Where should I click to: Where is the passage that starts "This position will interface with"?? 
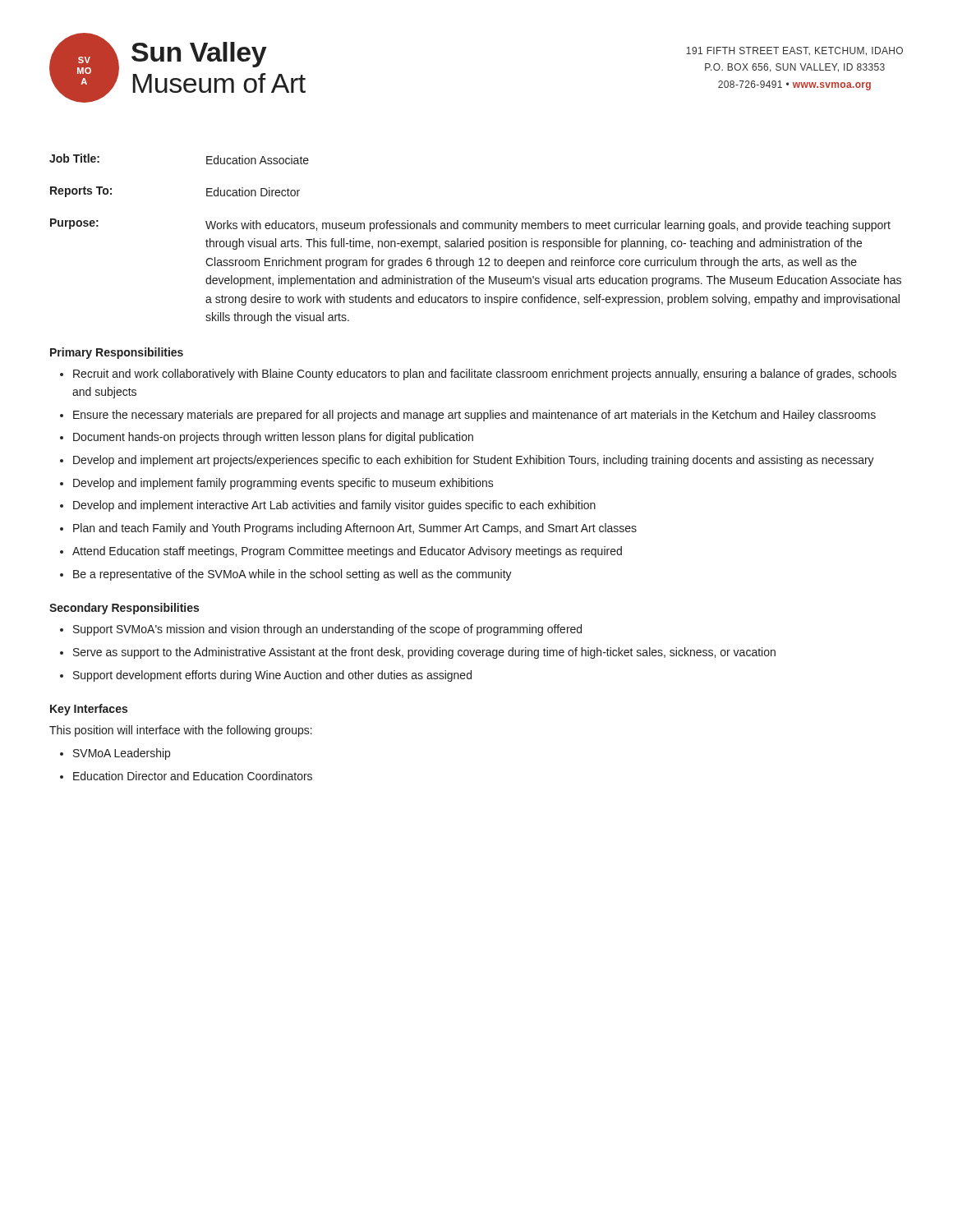[x=181, y=730]
